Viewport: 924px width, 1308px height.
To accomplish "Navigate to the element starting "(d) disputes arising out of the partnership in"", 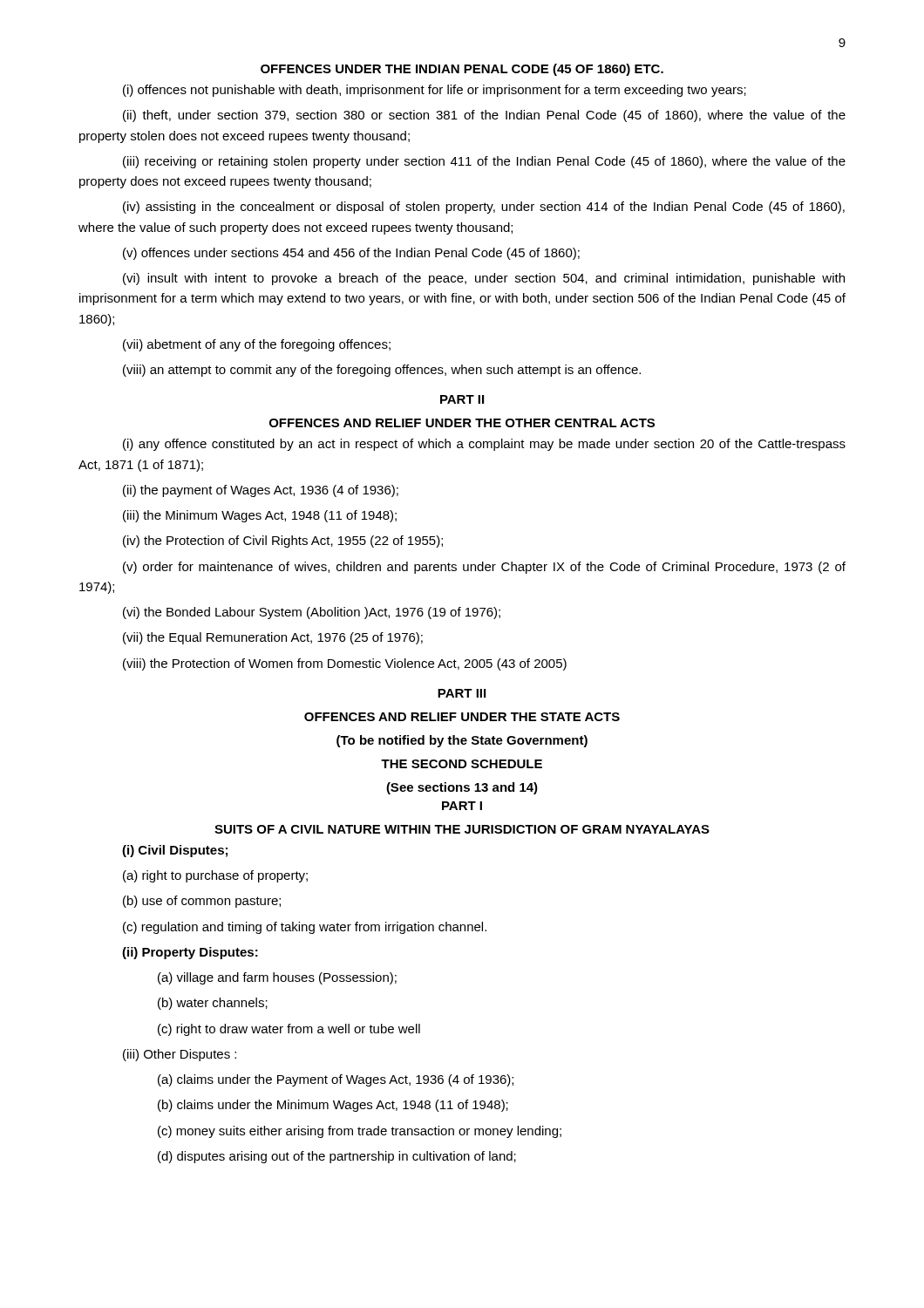I will coord(337,1156).
